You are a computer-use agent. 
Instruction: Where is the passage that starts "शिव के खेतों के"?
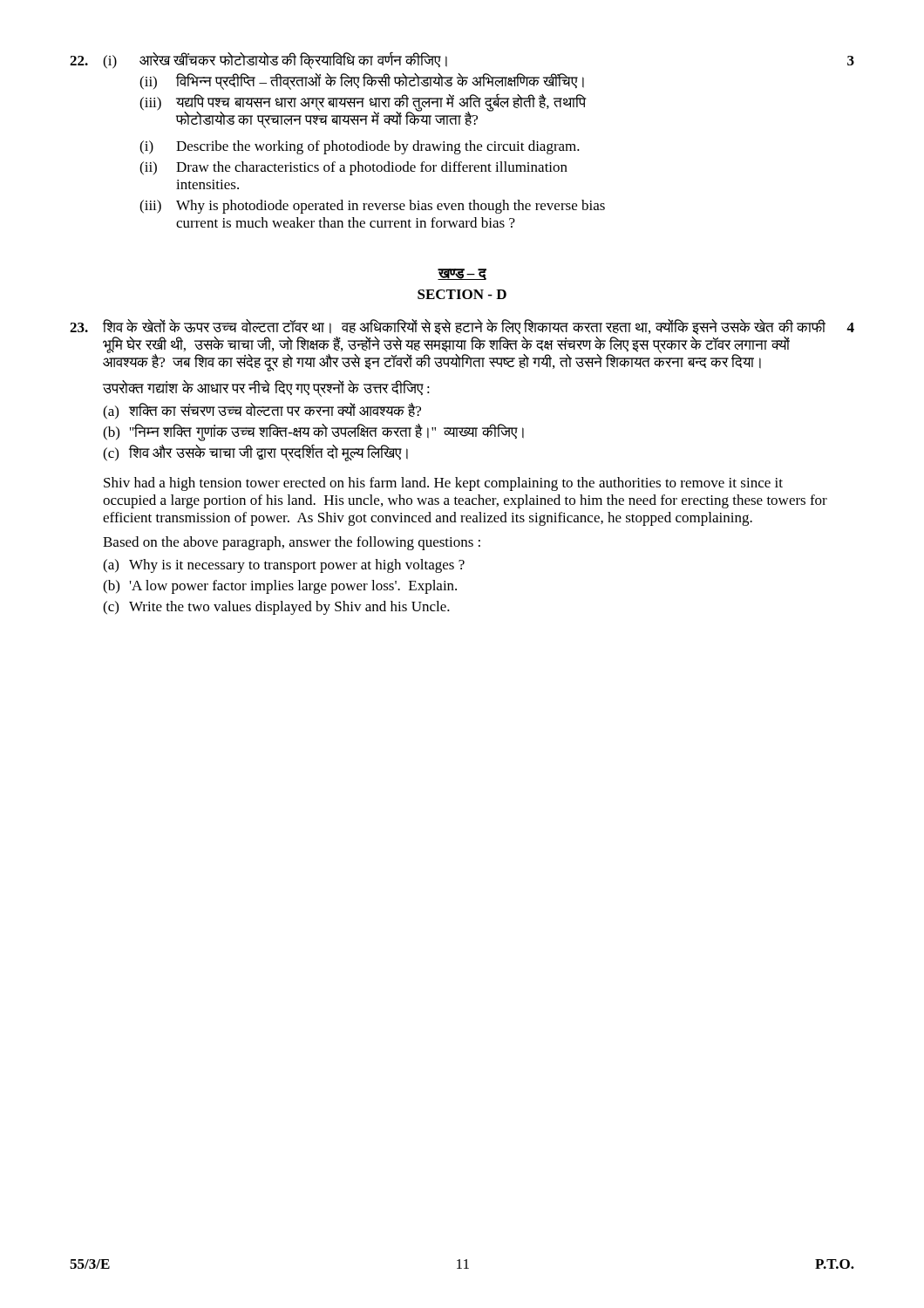pyautogui.click(x=449, y=345)
